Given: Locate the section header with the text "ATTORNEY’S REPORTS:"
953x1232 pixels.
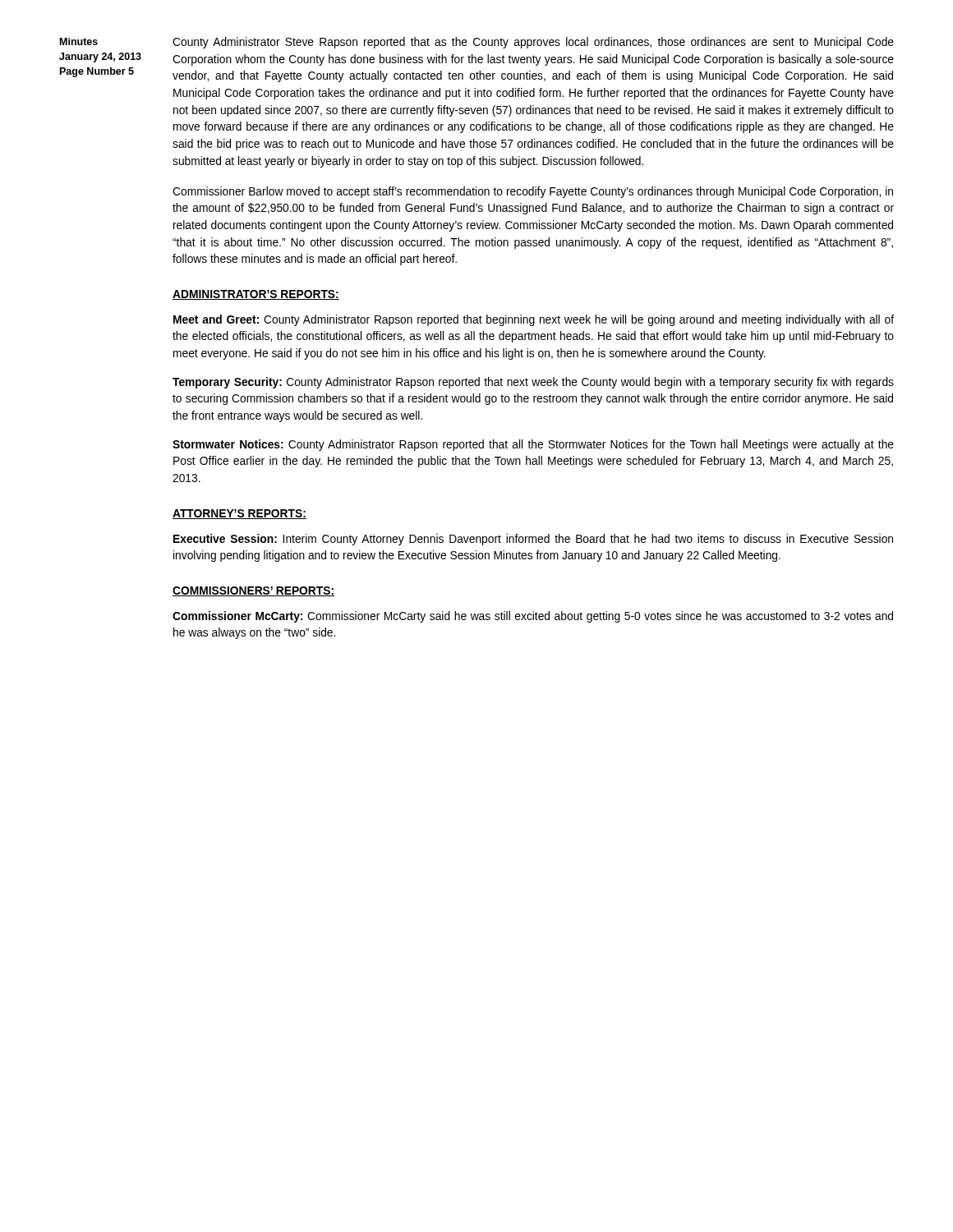Looking at the screenshot, I should [239, 514].
